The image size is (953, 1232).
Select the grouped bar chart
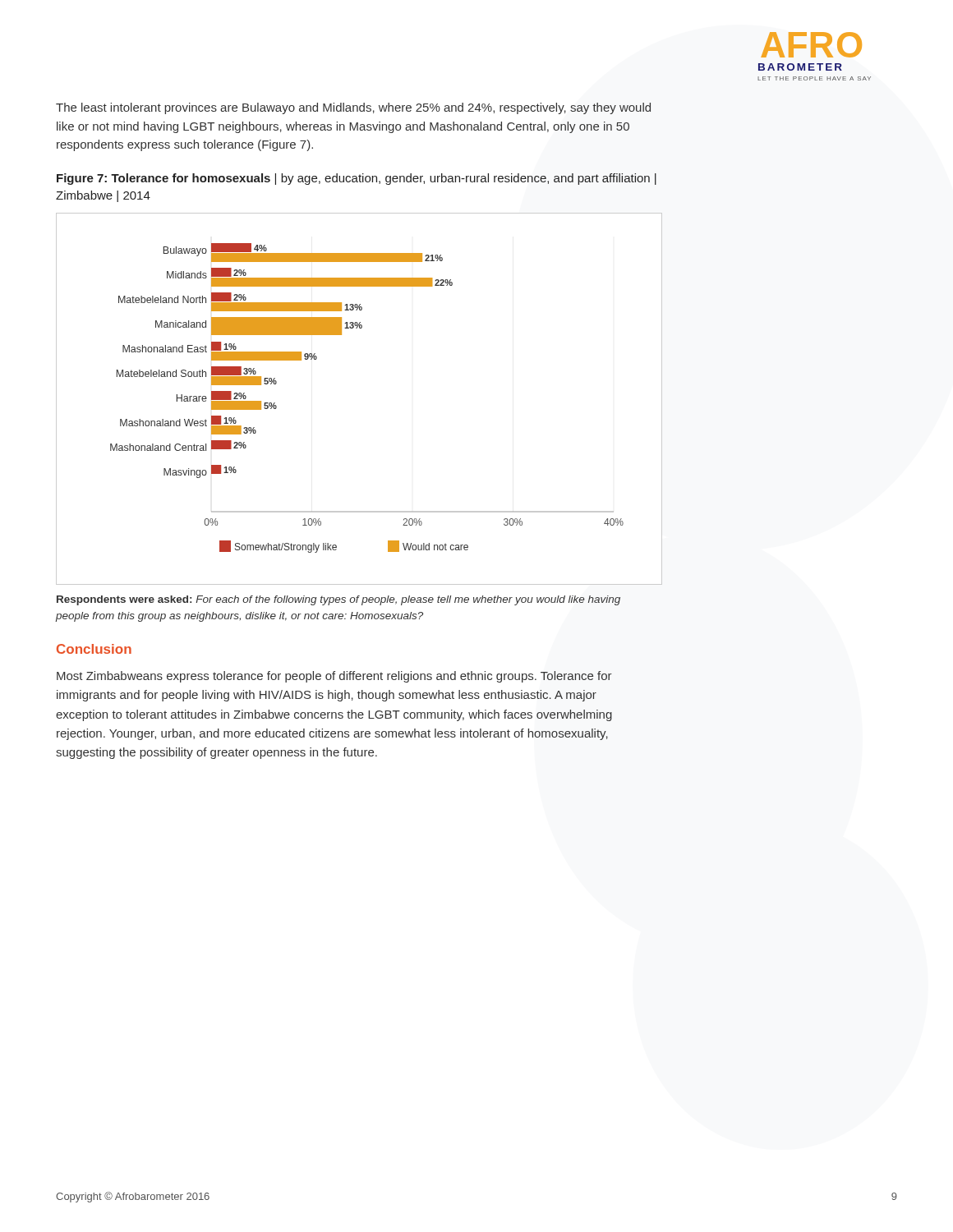point(359,399)
